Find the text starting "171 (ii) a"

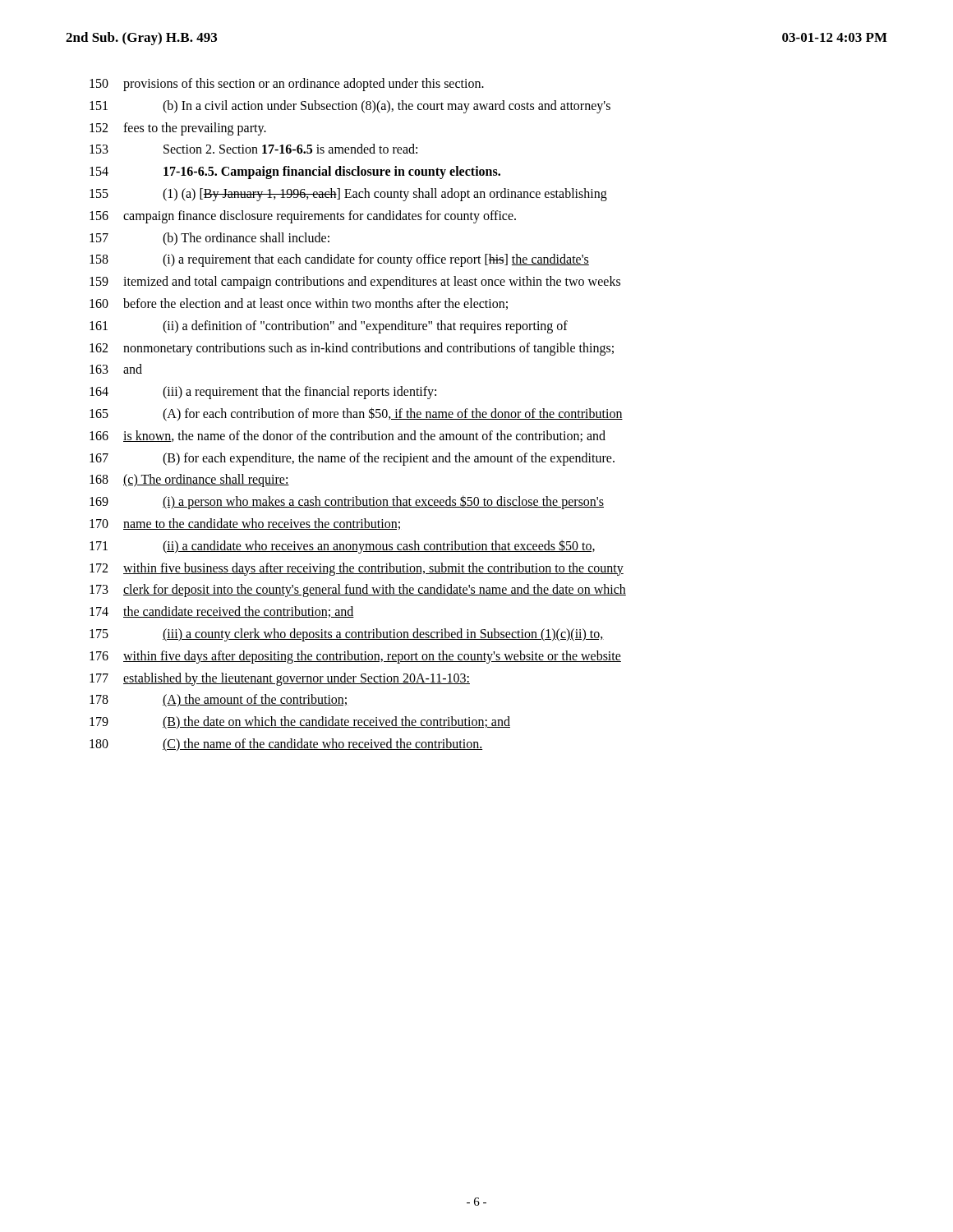[x=476, y=546]
